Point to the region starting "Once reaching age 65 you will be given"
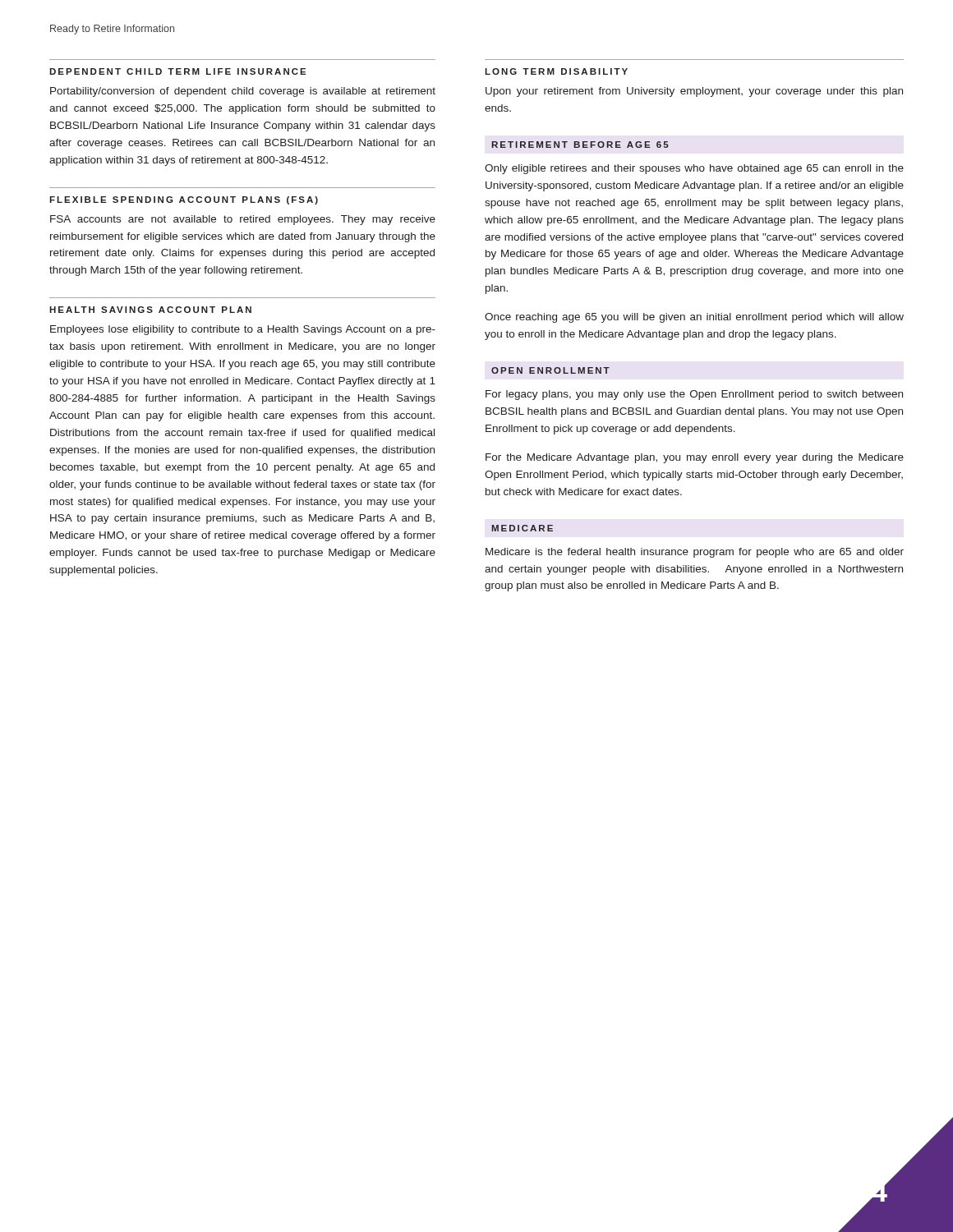953x1232 pixels. [694, 325]
